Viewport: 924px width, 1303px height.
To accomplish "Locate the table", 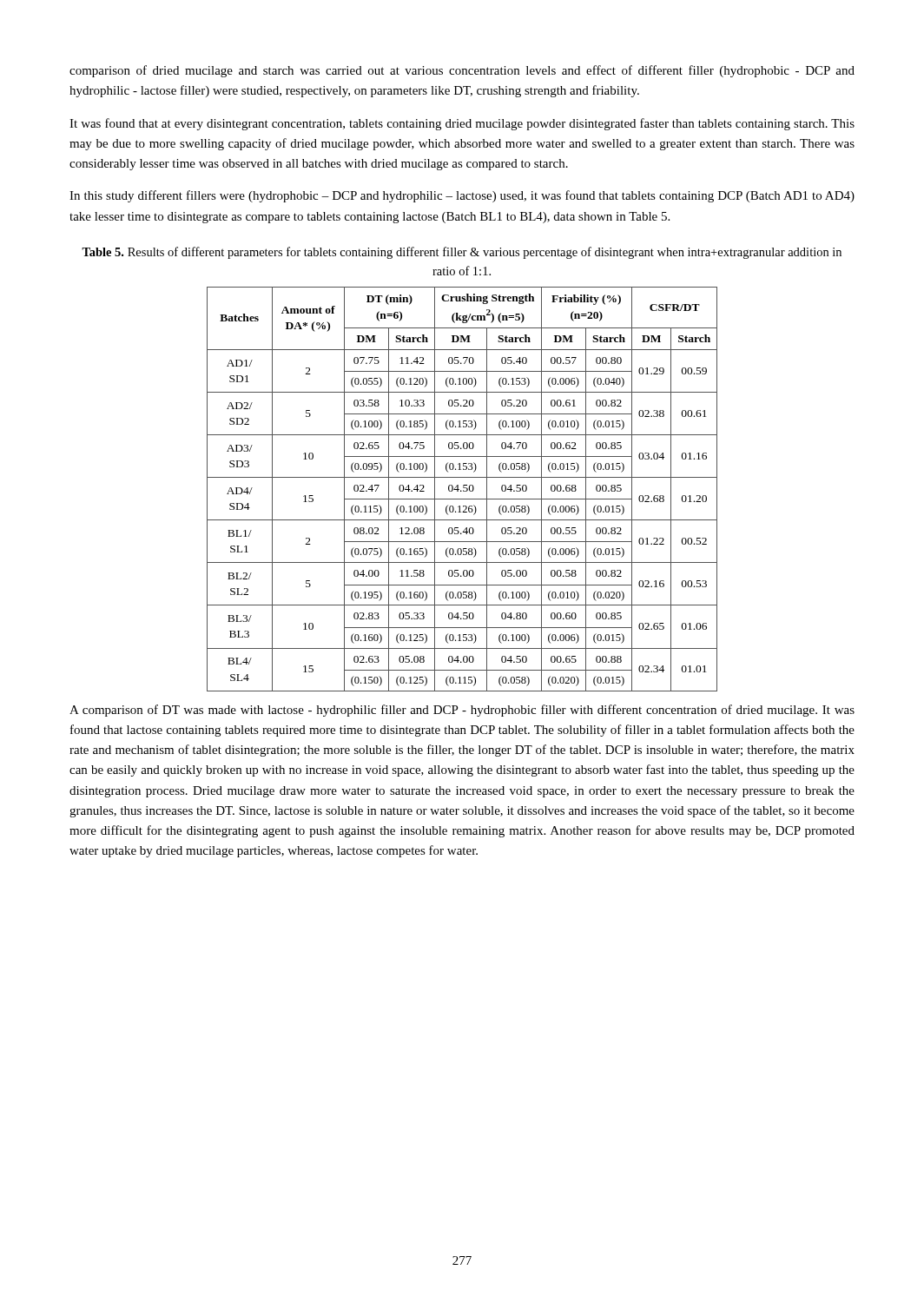I will click(462, 489).
